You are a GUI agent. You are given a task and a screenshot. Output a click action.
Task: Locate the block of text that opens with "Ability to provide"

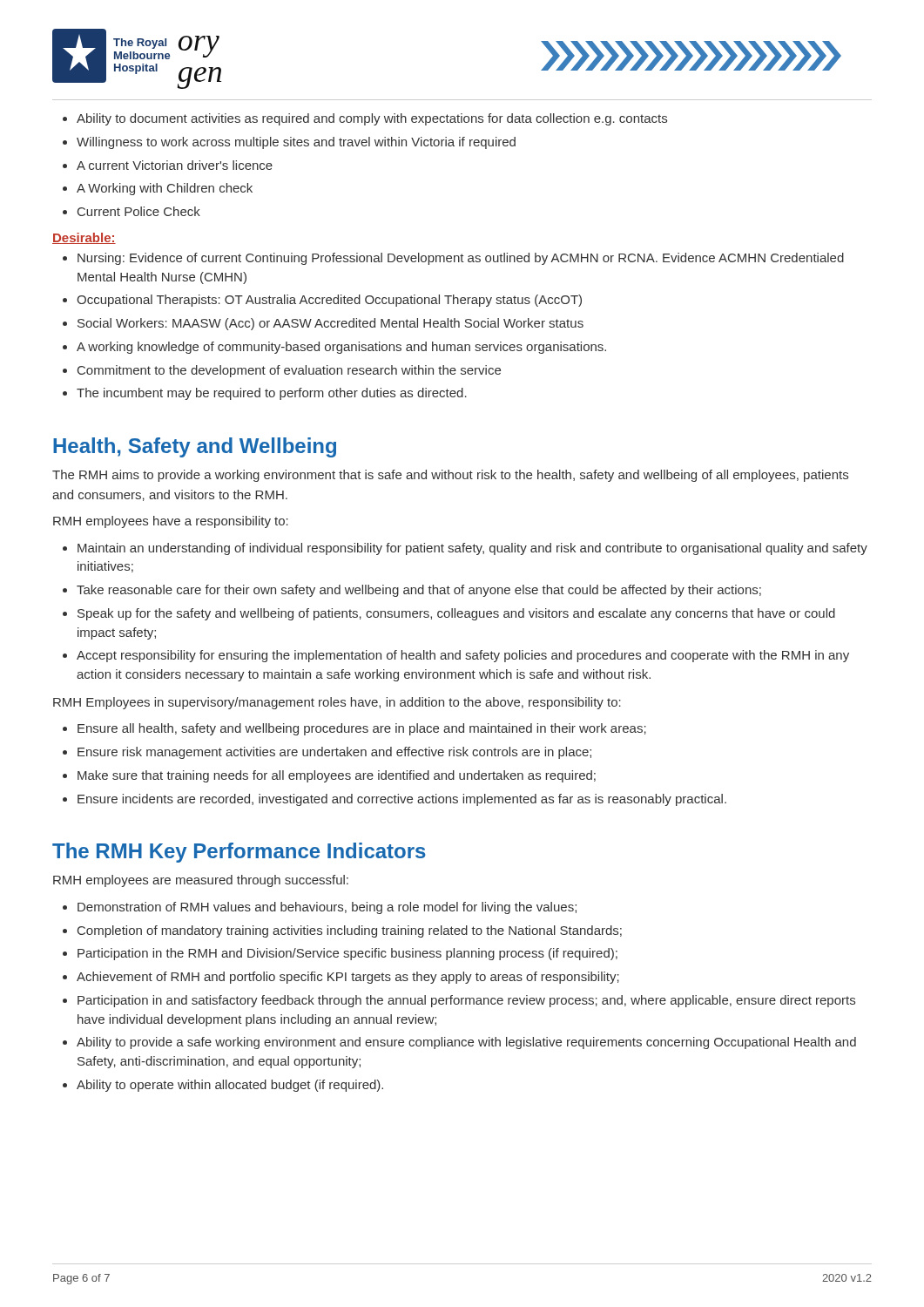point(462,1052)
